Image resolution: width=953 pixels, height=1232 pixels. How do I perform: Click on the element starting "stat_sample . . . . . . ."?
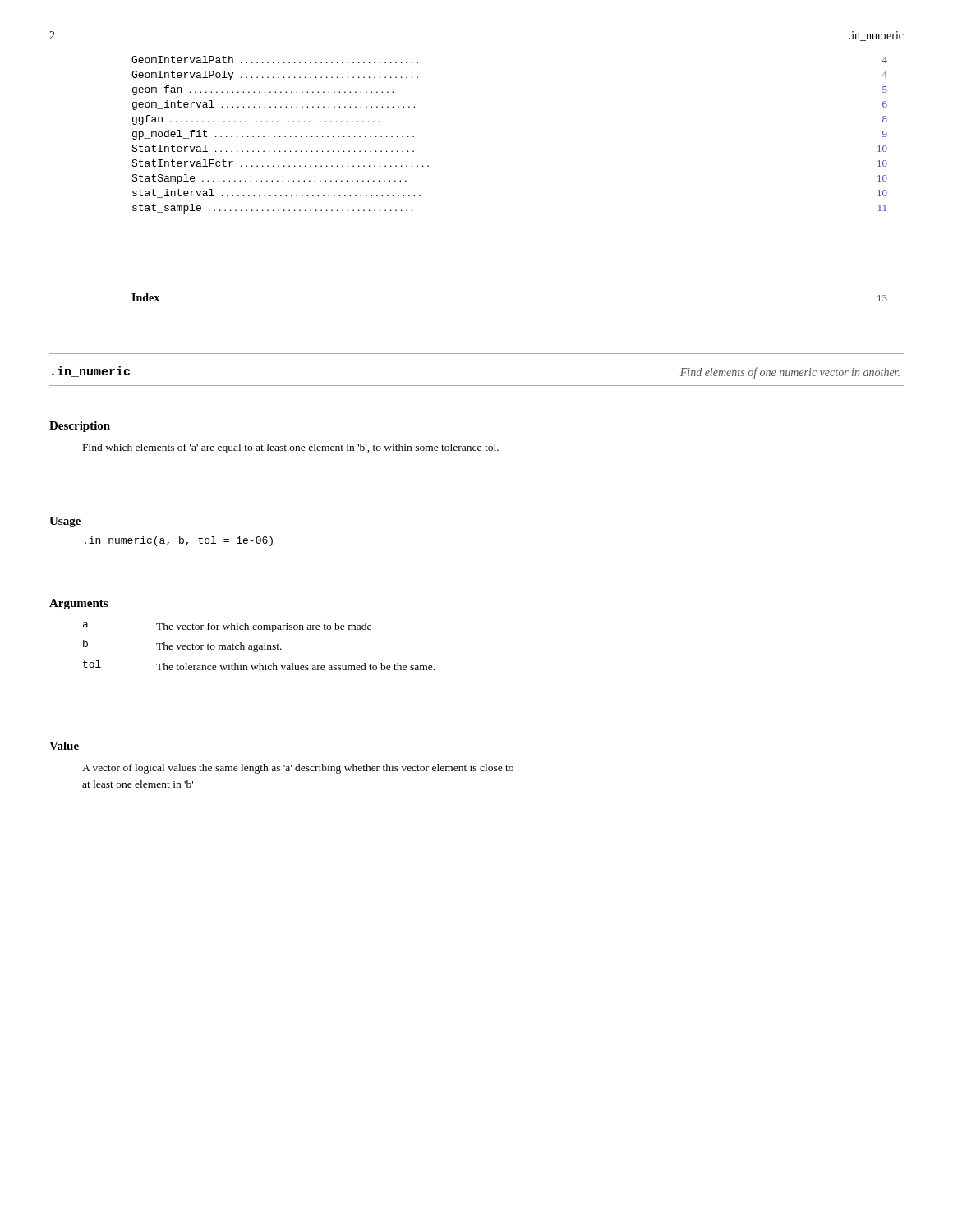click(166, 208)
